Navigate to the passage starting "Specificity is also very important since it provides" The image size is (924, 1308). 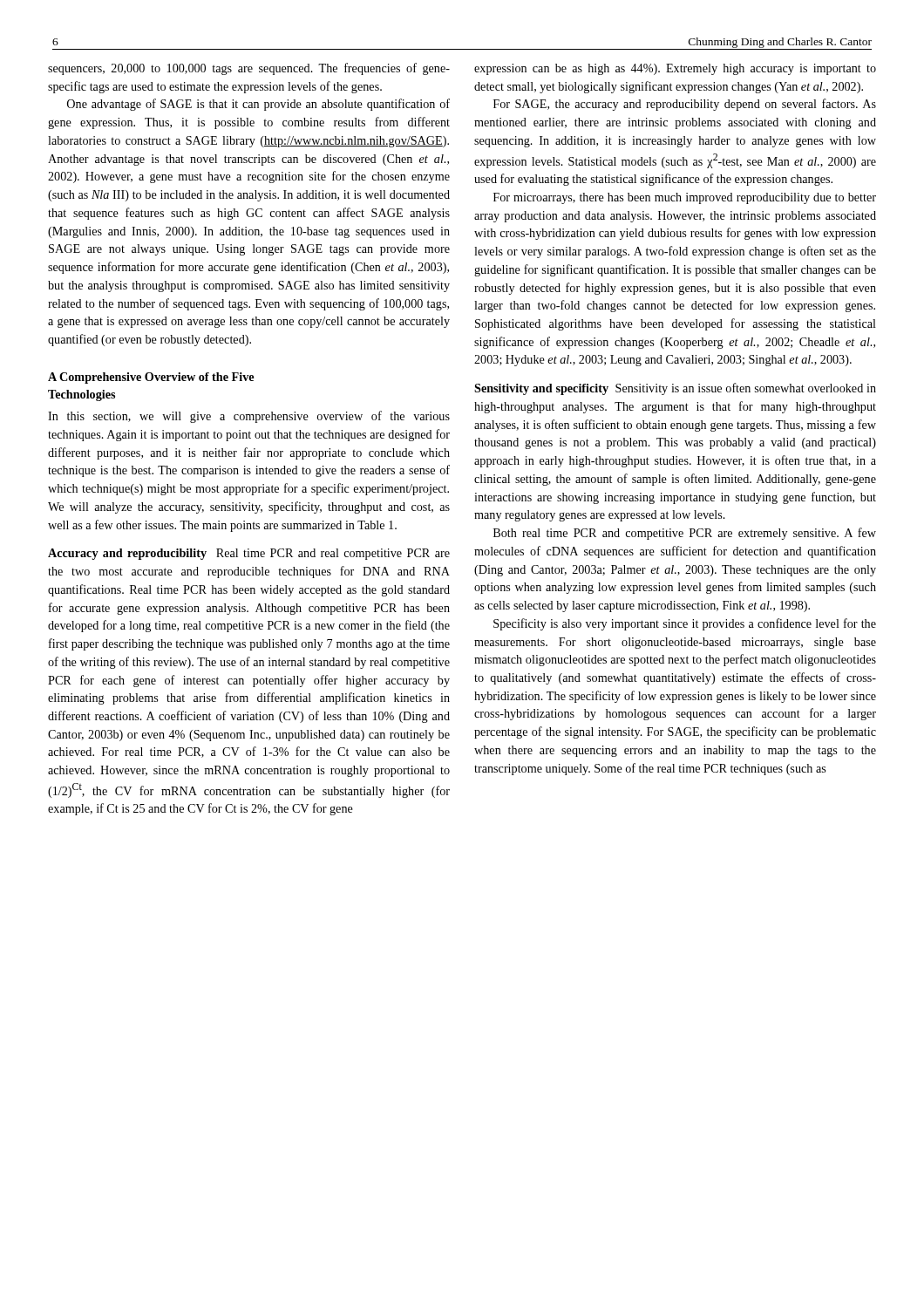675,696
